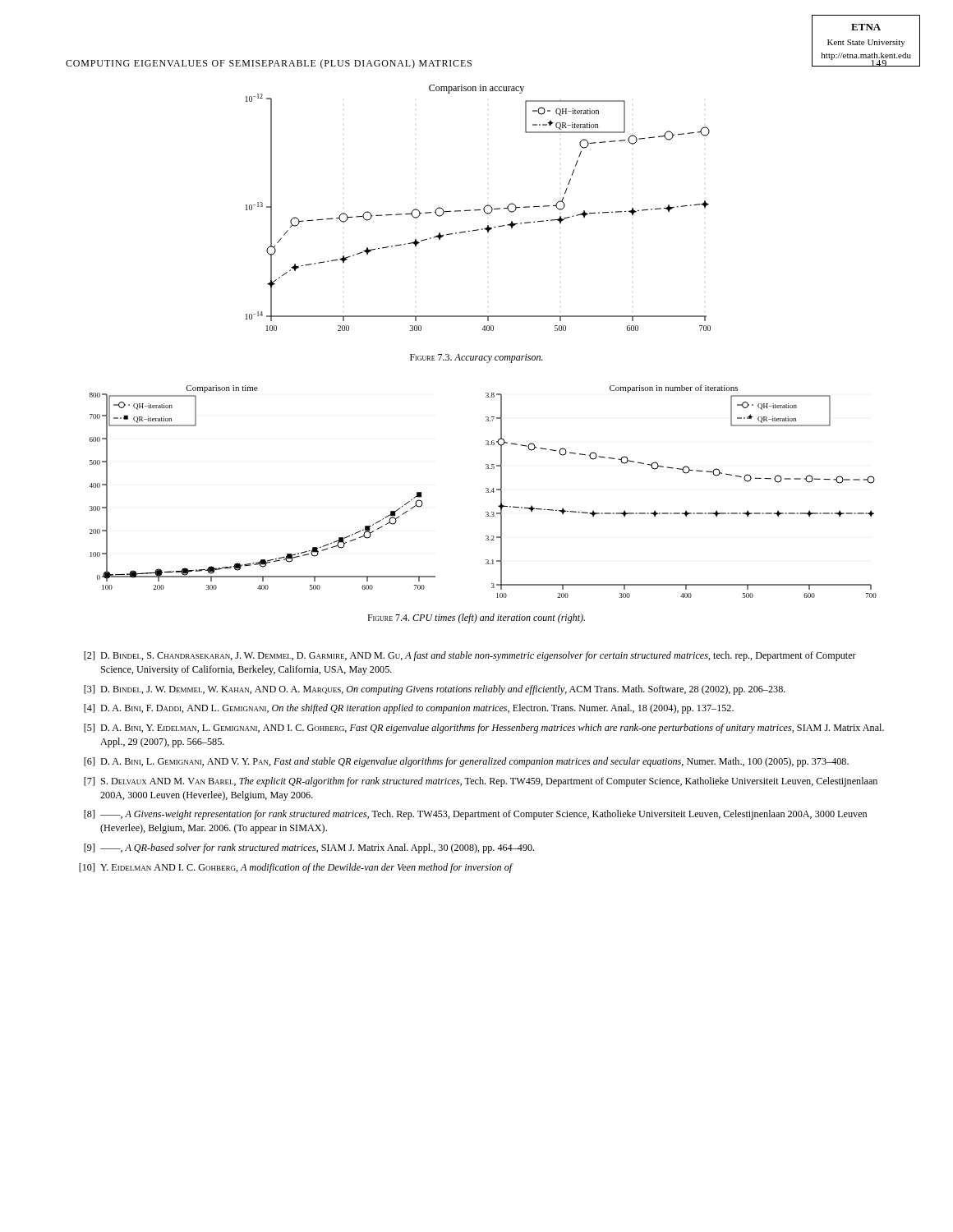Point to the caption beginning "Figure 7.4. CPU times (left) and"

pyautogui.click(x=476, y=618)
